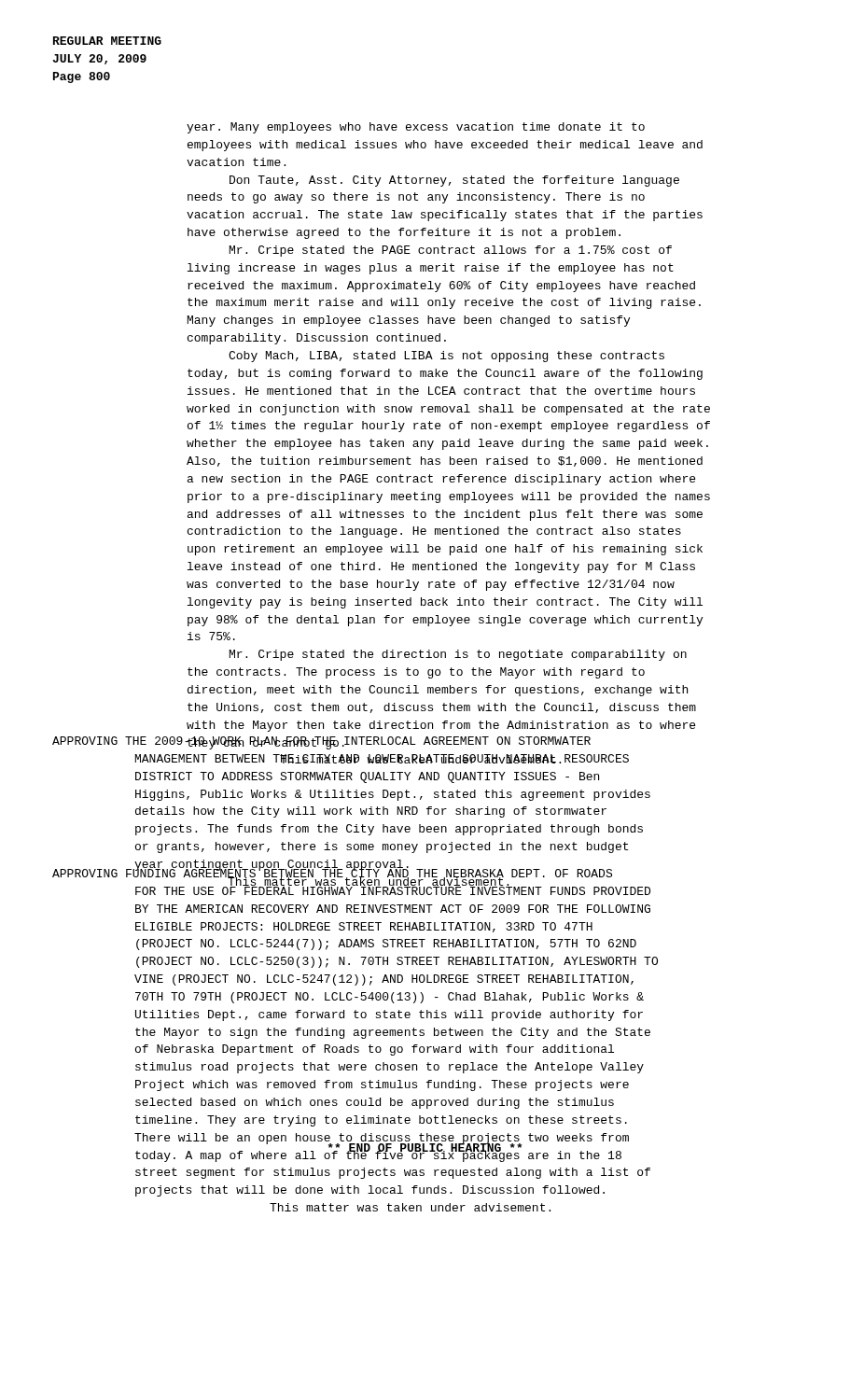Click where it says "END OF PUBLIC HEARING **"
The width and height of the screenshot is (850, 1400).
pyautogui.click(x=425, y=1148)
